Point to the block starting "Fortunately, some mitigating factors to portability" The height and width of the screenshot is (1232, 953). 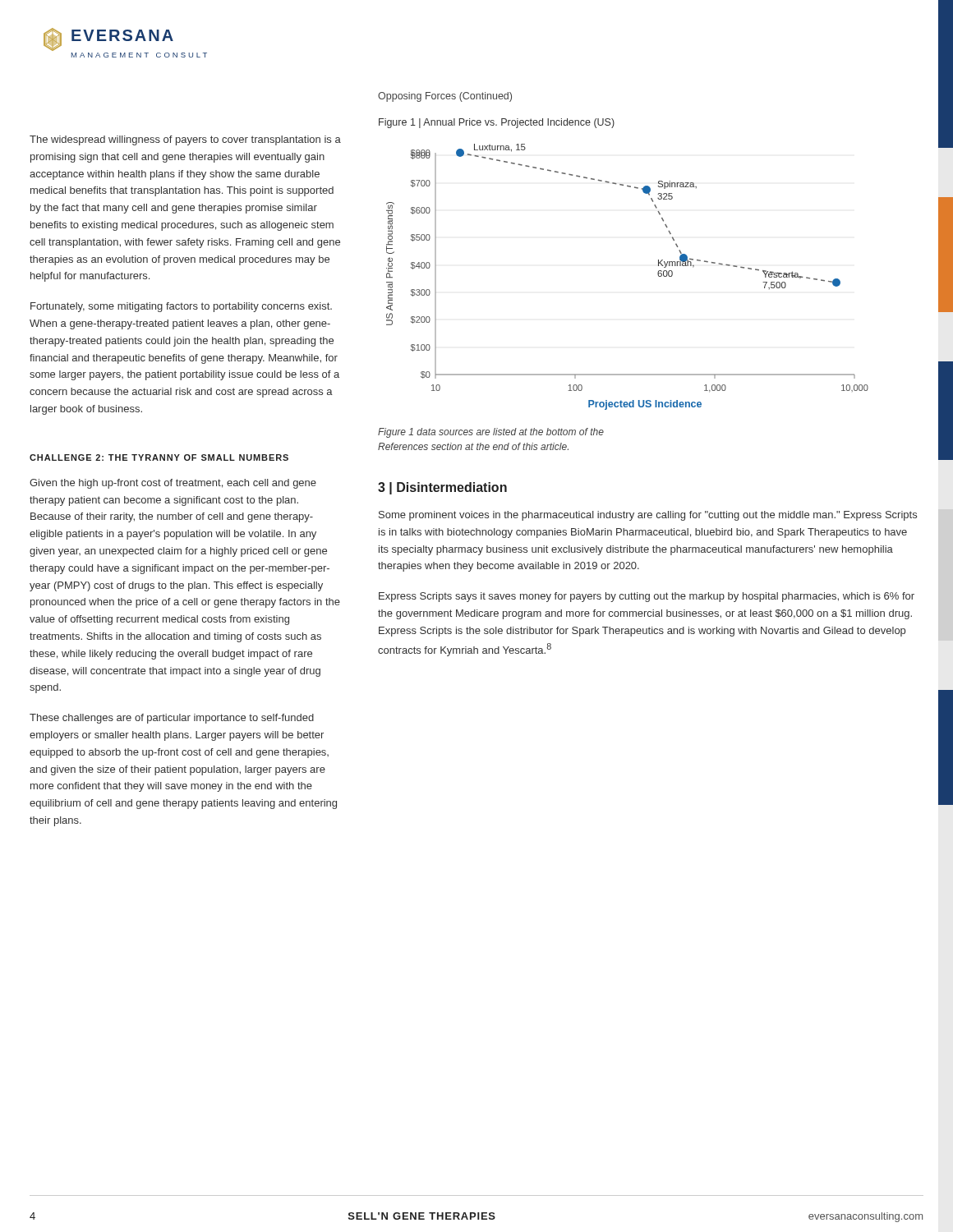click(185, 357)
